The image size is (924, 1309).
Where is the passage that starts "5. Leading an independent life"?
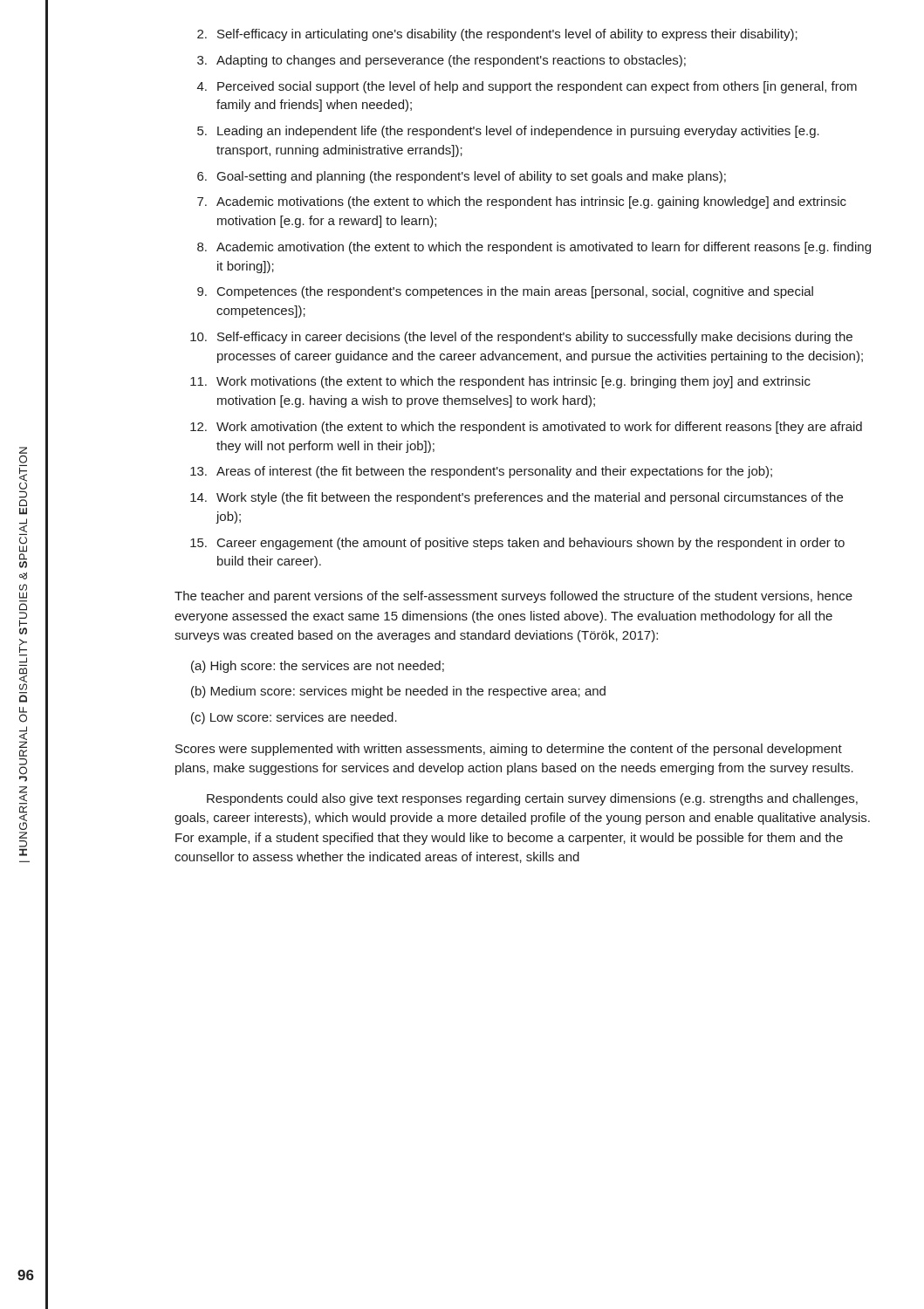pyautogui.click(x=523, y=140)
